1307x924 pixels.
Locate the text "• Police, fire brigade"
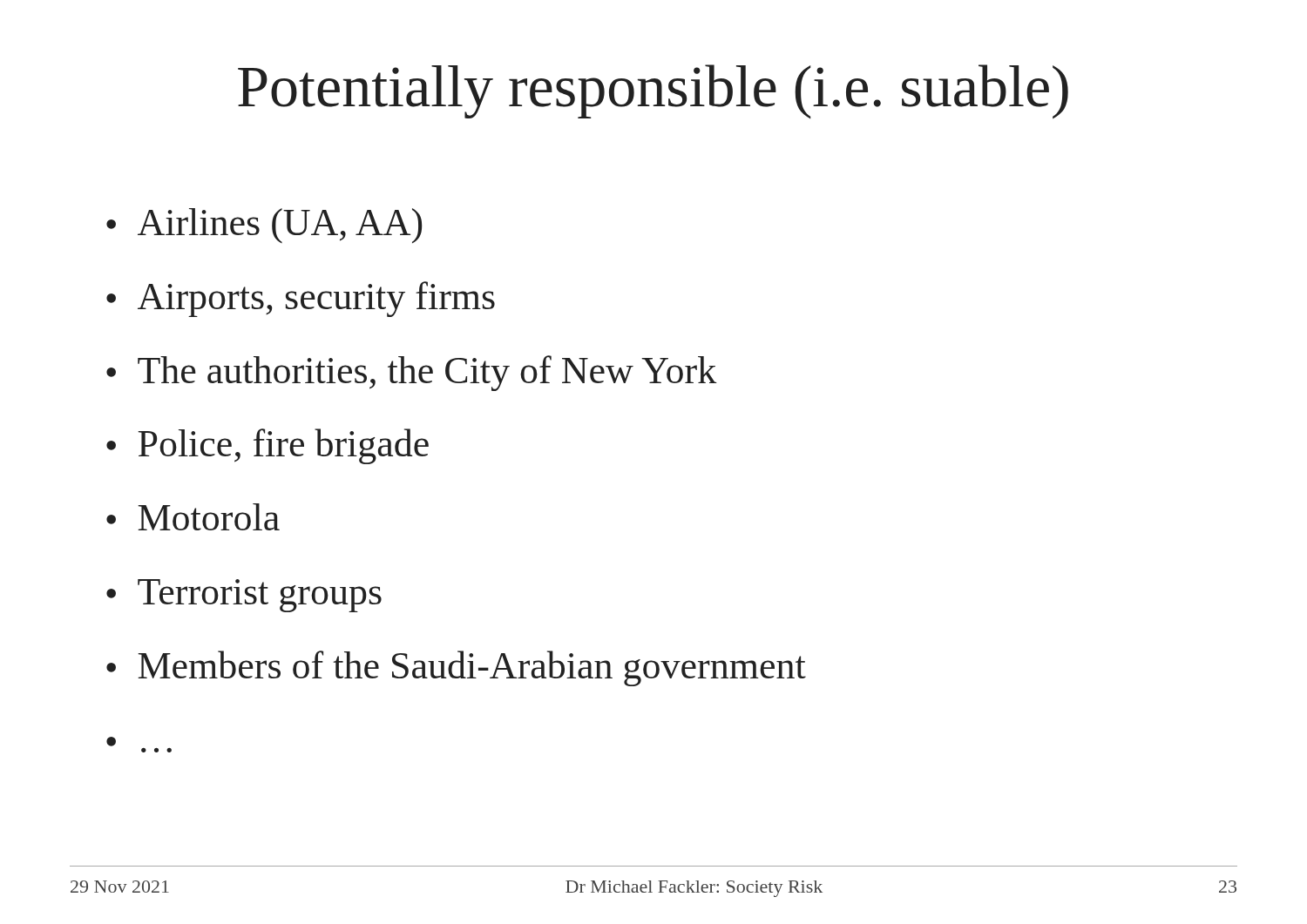[267, 446]
